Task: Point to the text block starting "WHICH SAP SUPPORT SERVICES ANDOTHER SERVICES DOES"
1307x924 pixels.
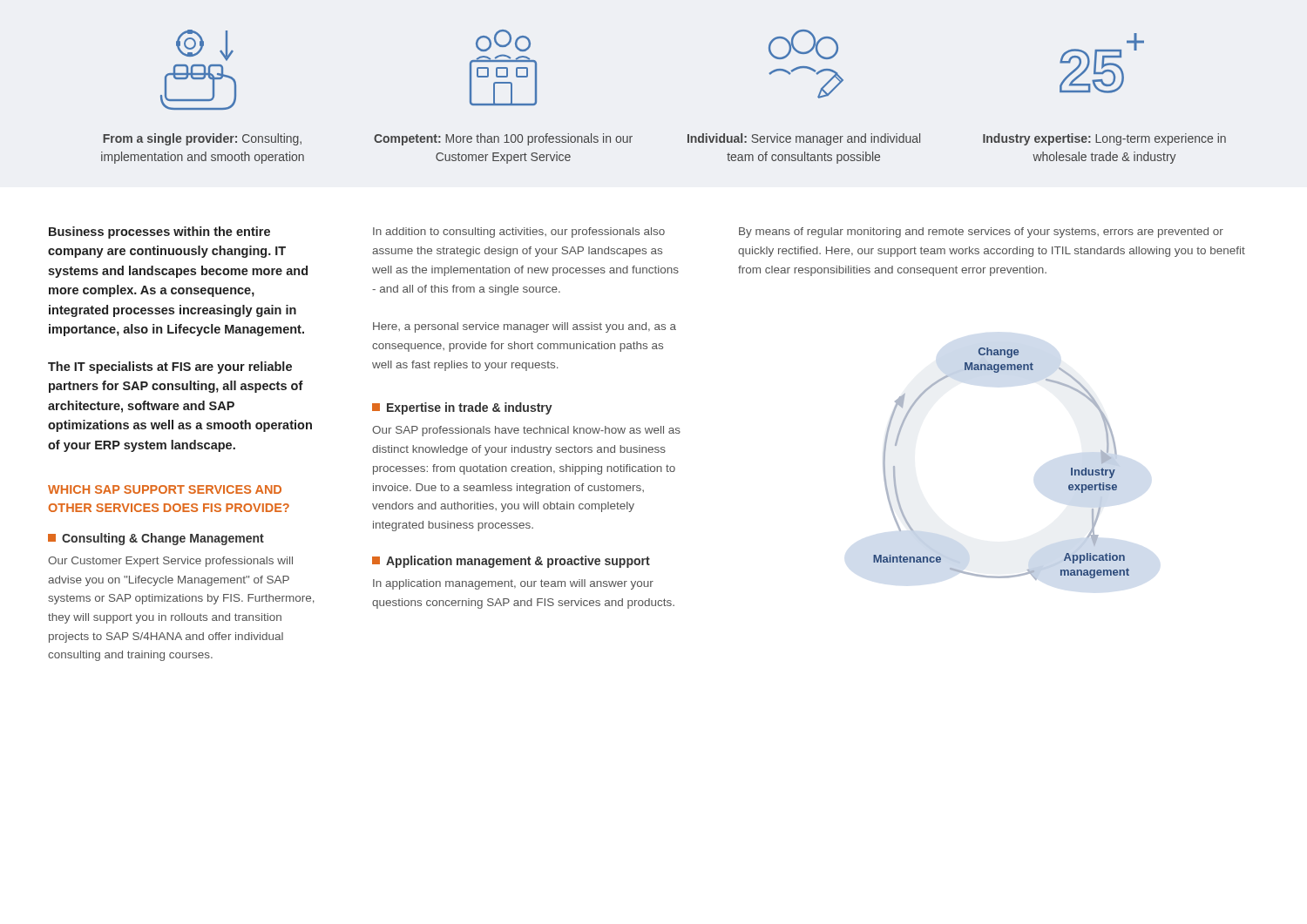Action: (169, 499)
